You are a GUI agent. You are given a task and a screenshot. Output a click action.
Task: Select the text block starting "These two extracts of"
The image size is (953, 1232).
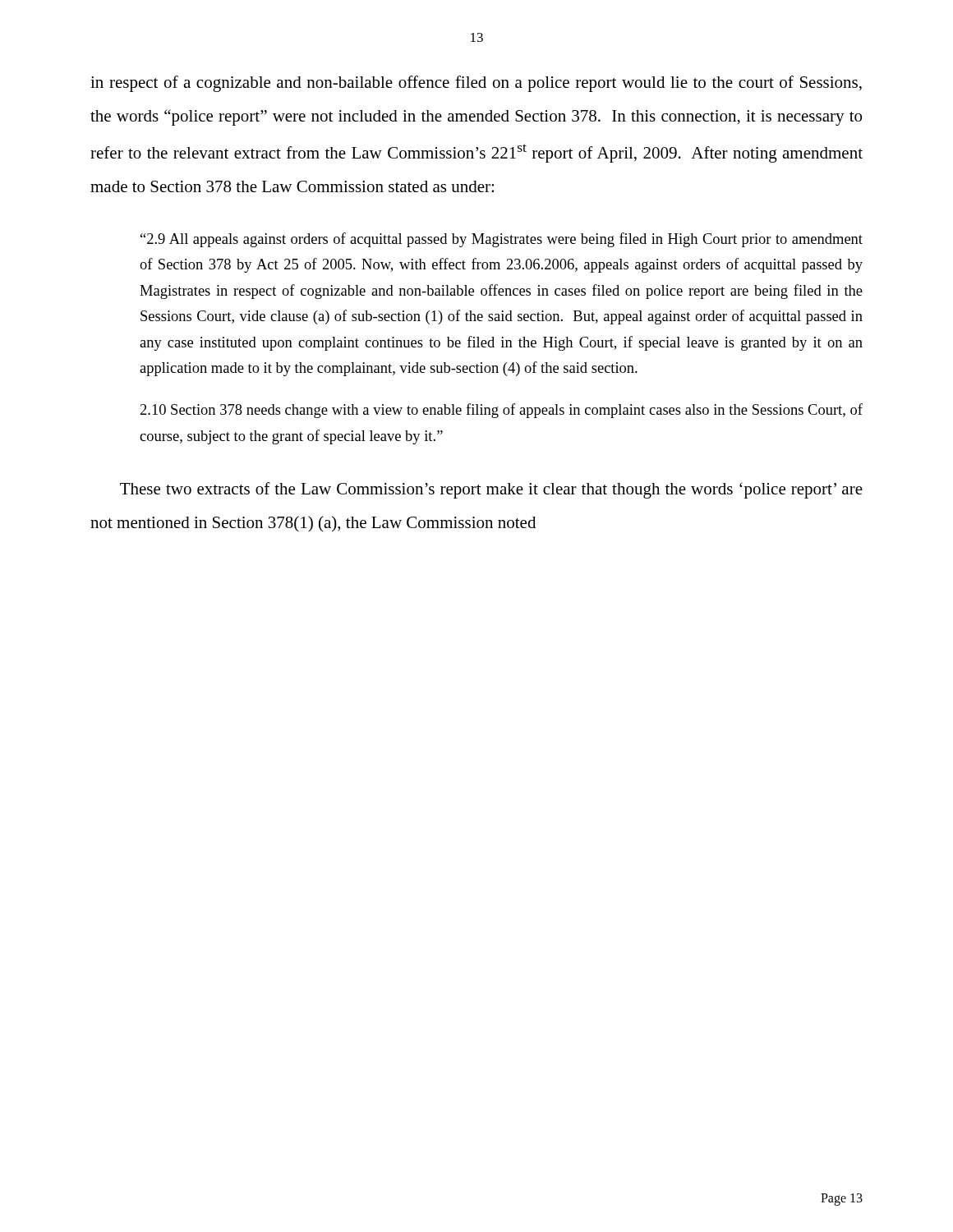(476, 506)
